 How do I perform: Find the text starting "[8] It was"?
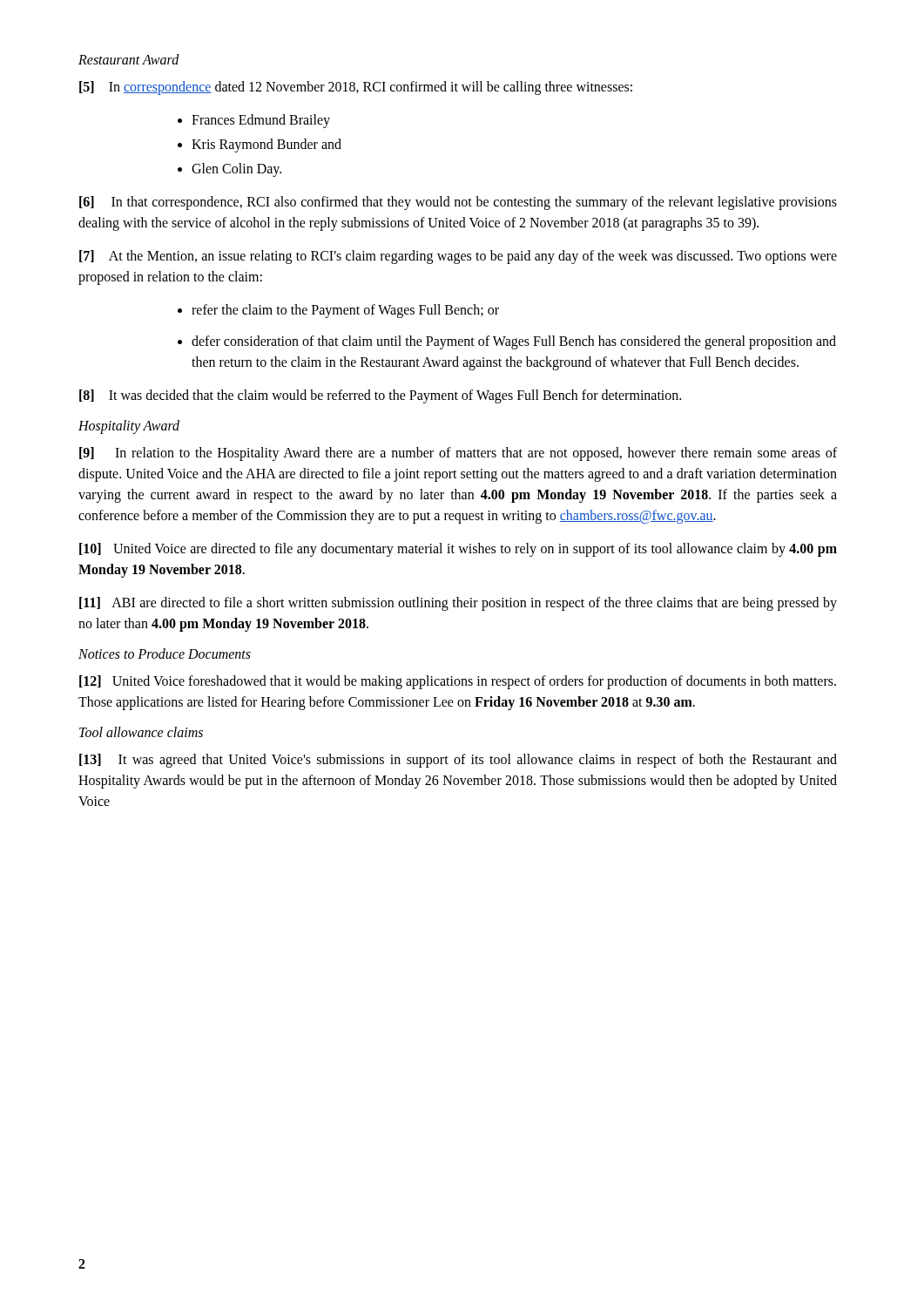(x=458, y=396)
